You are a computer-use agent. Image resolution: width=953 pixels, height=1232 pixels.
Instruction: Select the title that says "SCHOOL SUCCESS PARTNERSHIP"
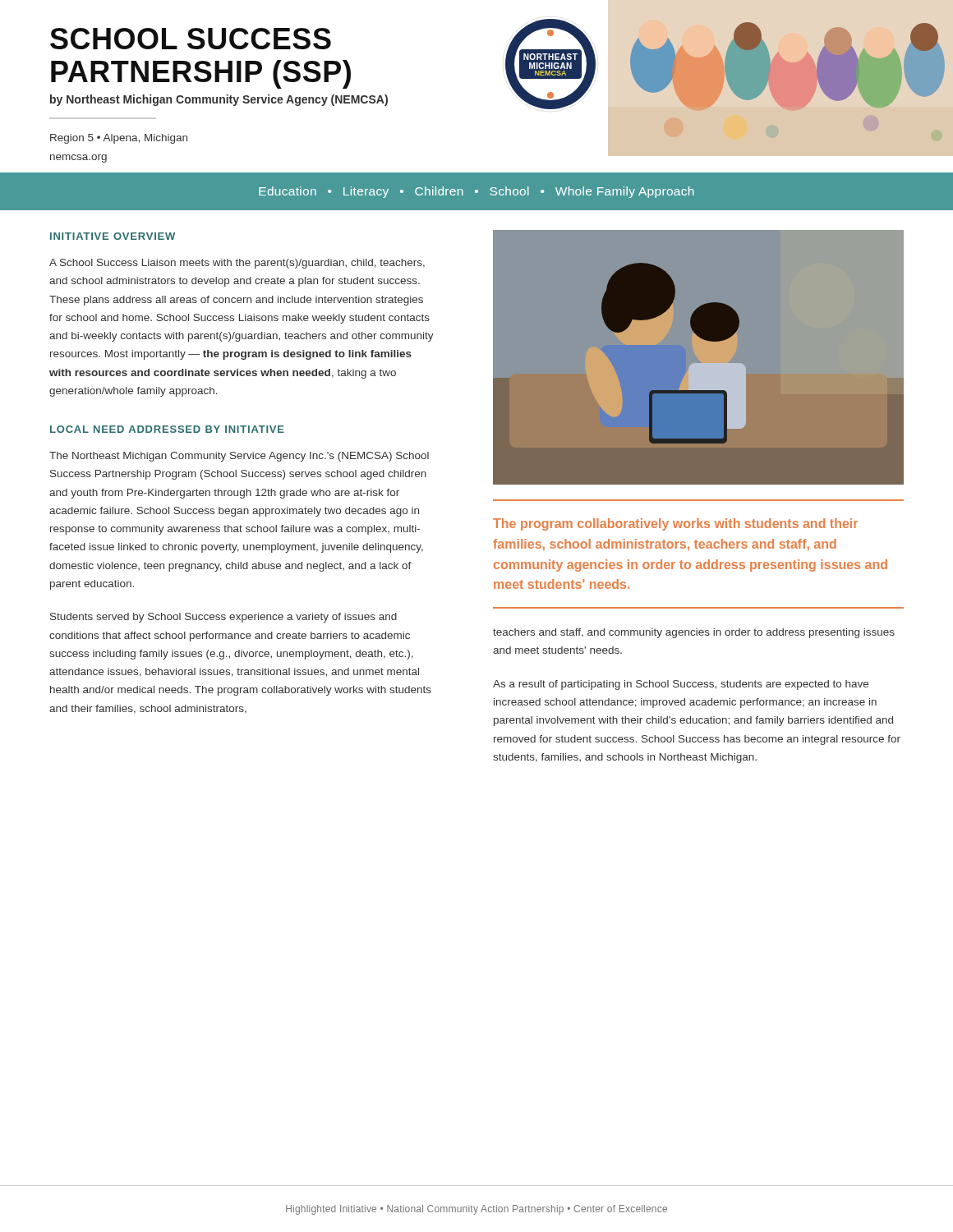[201, 56]
